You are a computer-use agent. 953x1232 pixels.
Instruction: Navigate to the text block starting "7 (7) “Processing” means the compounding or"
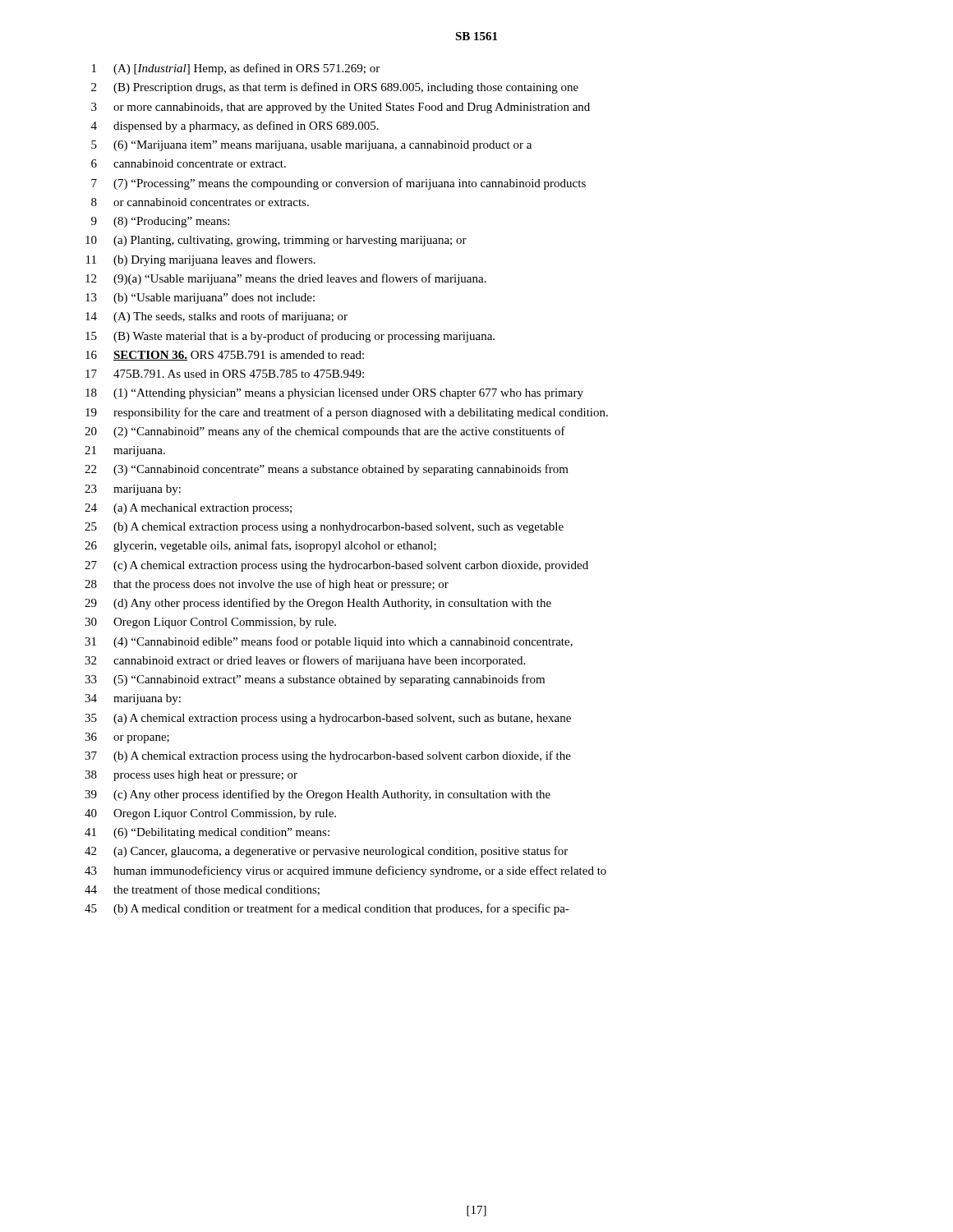(x=476, y=183)
